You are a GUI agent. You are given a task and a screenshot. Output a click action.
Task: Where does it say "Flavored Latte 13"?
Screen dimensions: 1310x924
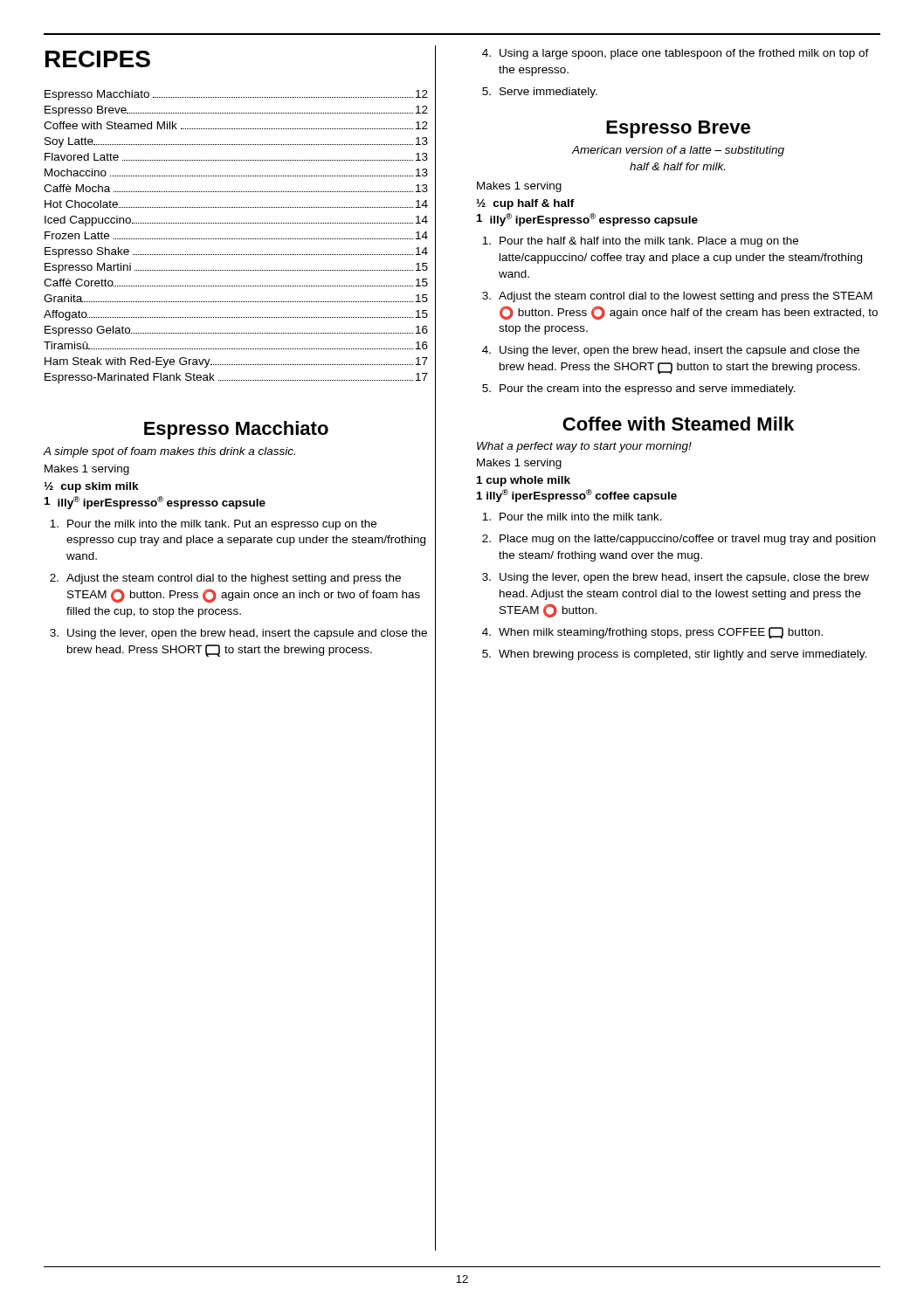pyautogui.click(x=236, y=156)
